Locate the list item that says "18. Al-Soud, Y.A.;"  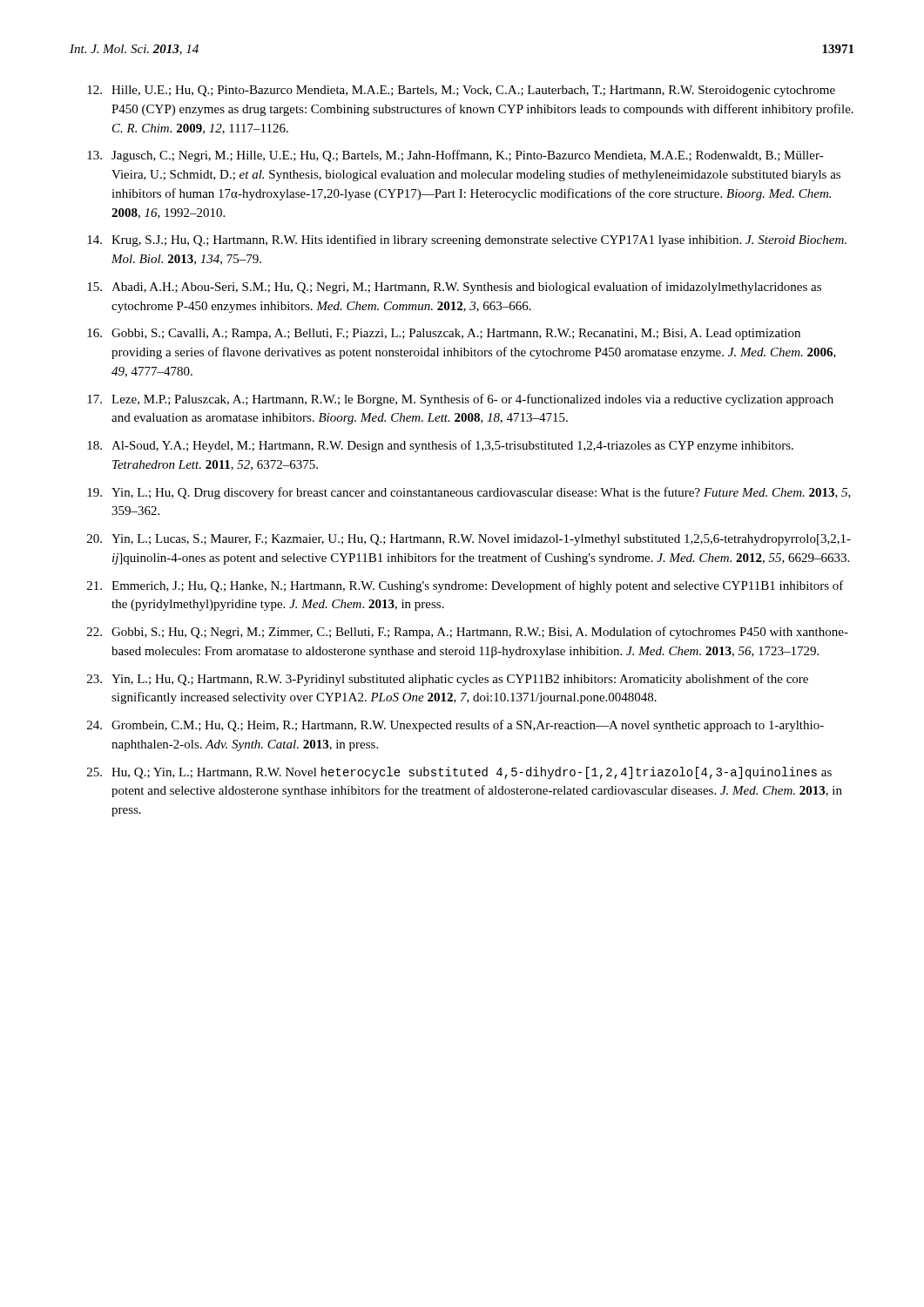coord(462,455)
